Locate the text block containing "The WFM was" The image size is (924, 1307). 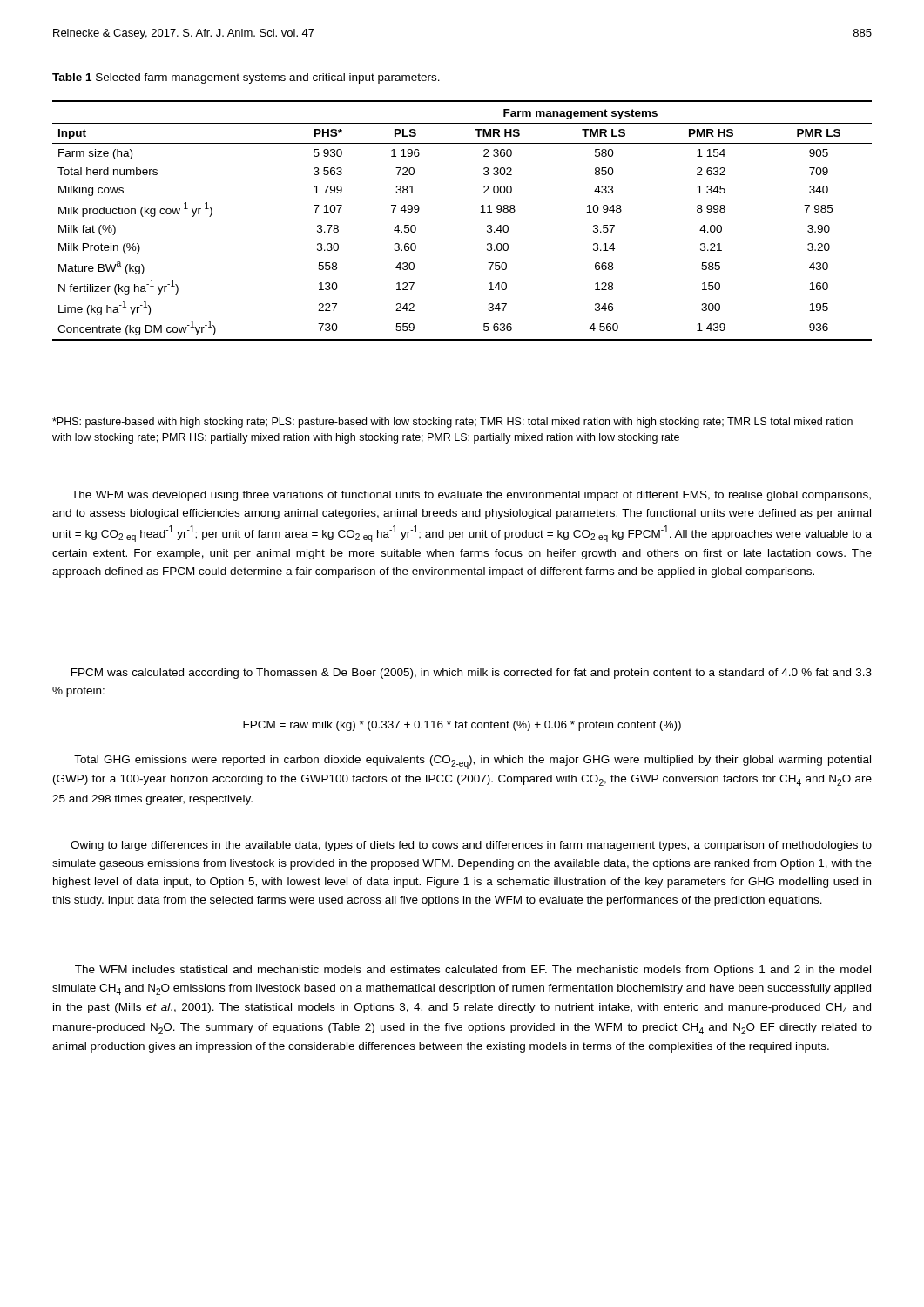462,533
